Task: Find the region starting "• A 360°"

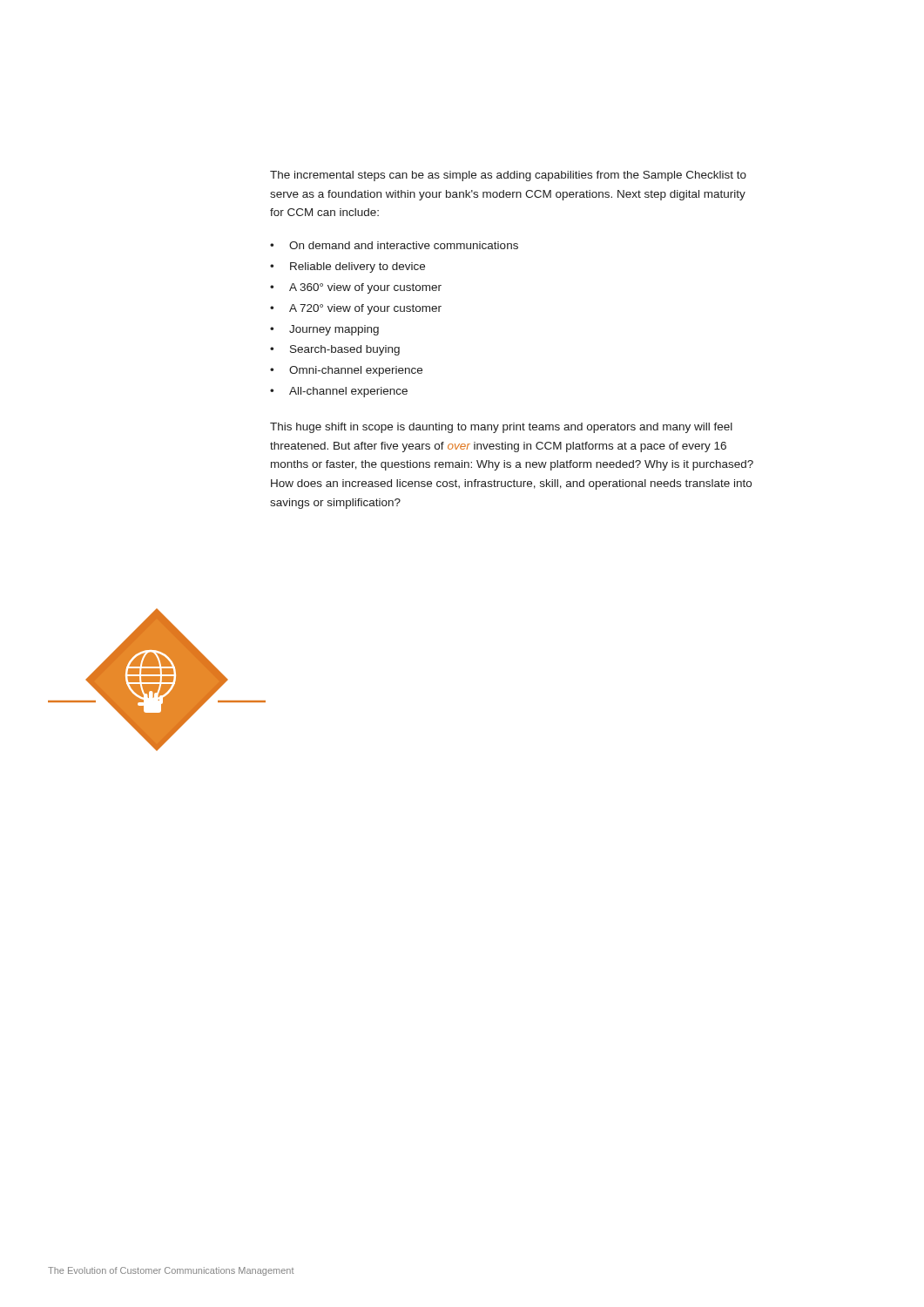Action: pos(356,288)
